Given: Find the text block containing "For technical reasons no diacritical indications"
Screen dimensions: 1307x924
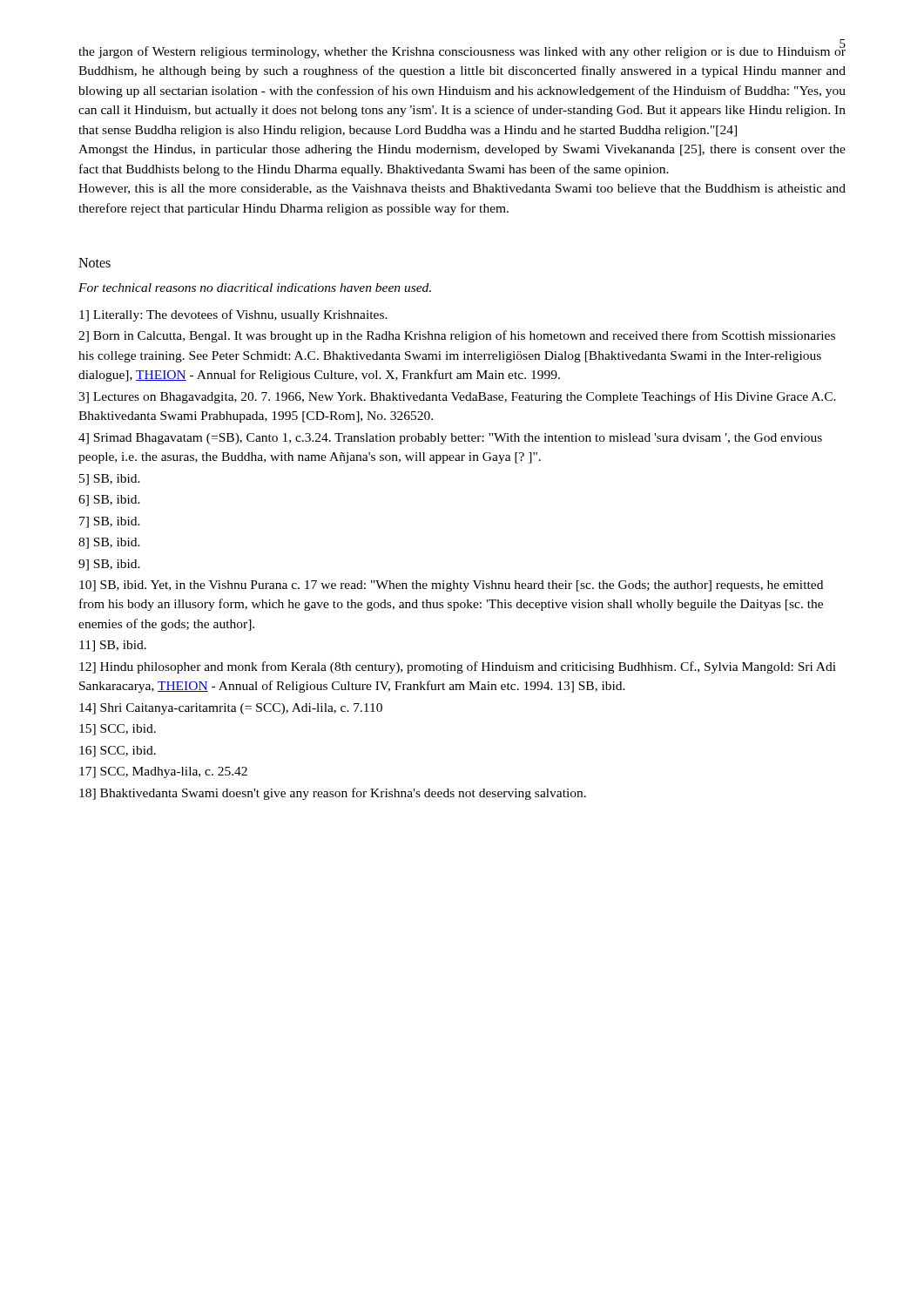Looking at the screenshot, I should [255, 287].
